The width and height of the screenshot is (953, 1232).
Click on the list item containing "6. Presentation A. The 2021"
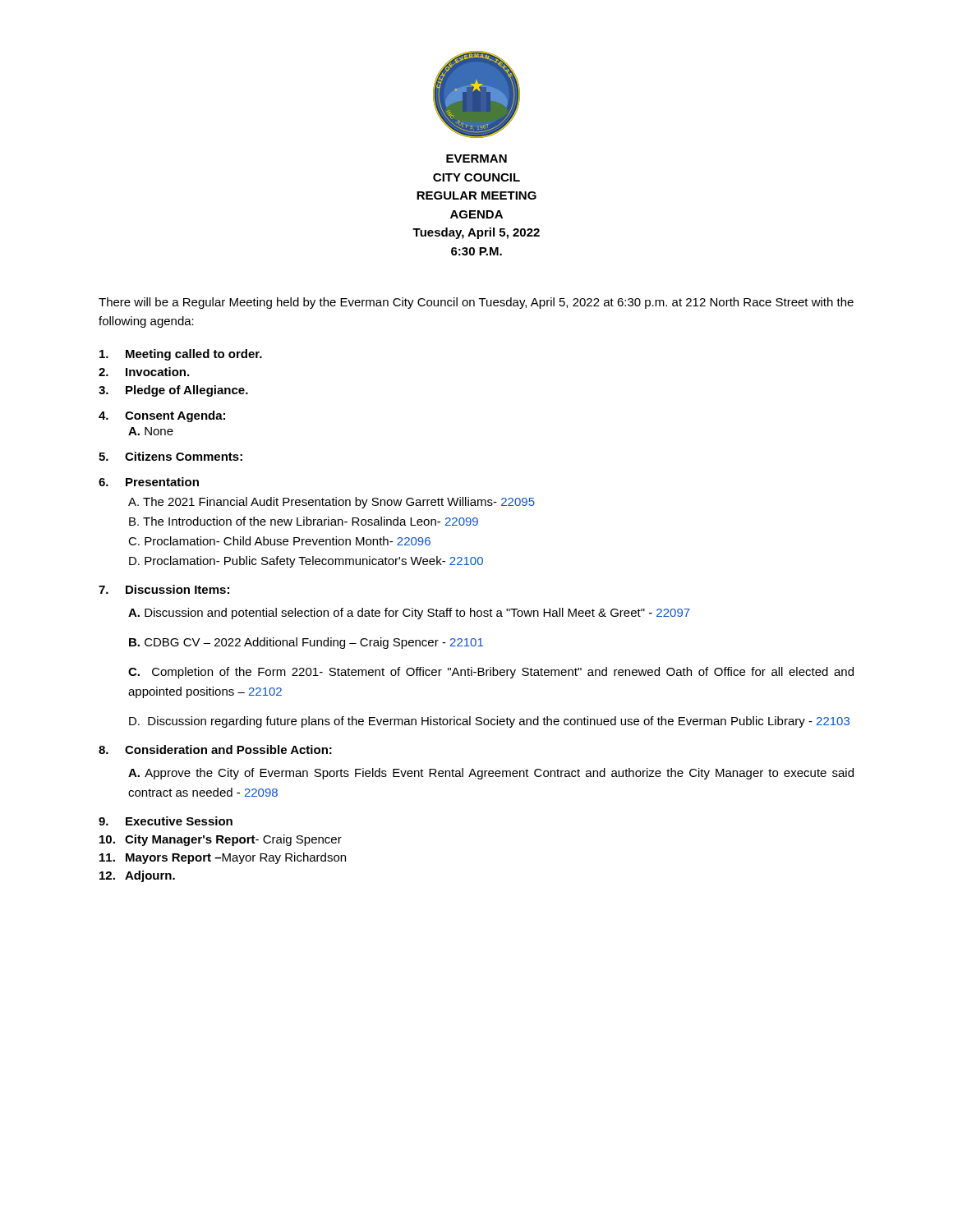476,523
